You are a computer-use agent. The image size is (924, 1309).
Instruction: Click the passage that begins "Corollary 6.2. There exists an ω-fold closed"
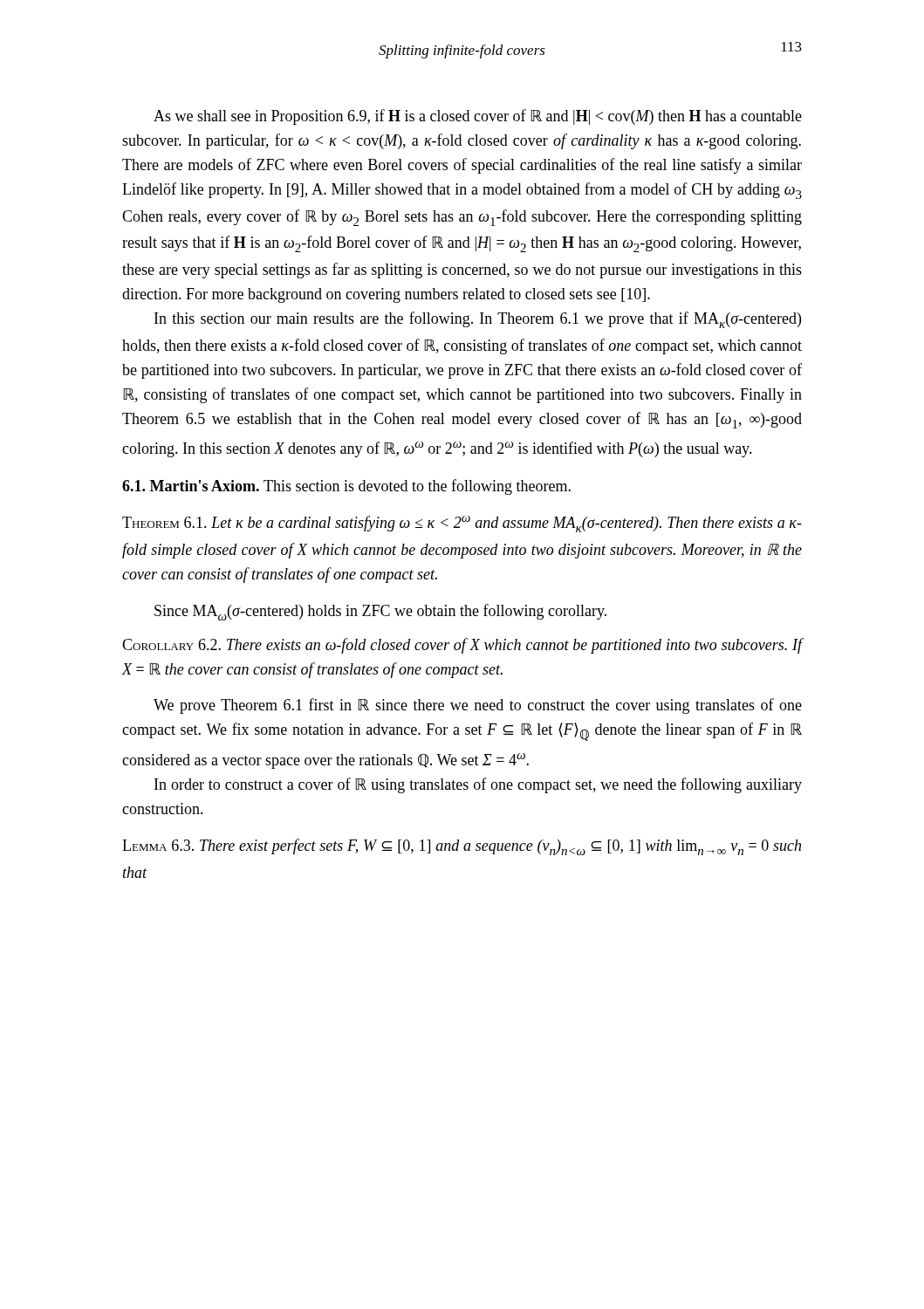[462, 658]
